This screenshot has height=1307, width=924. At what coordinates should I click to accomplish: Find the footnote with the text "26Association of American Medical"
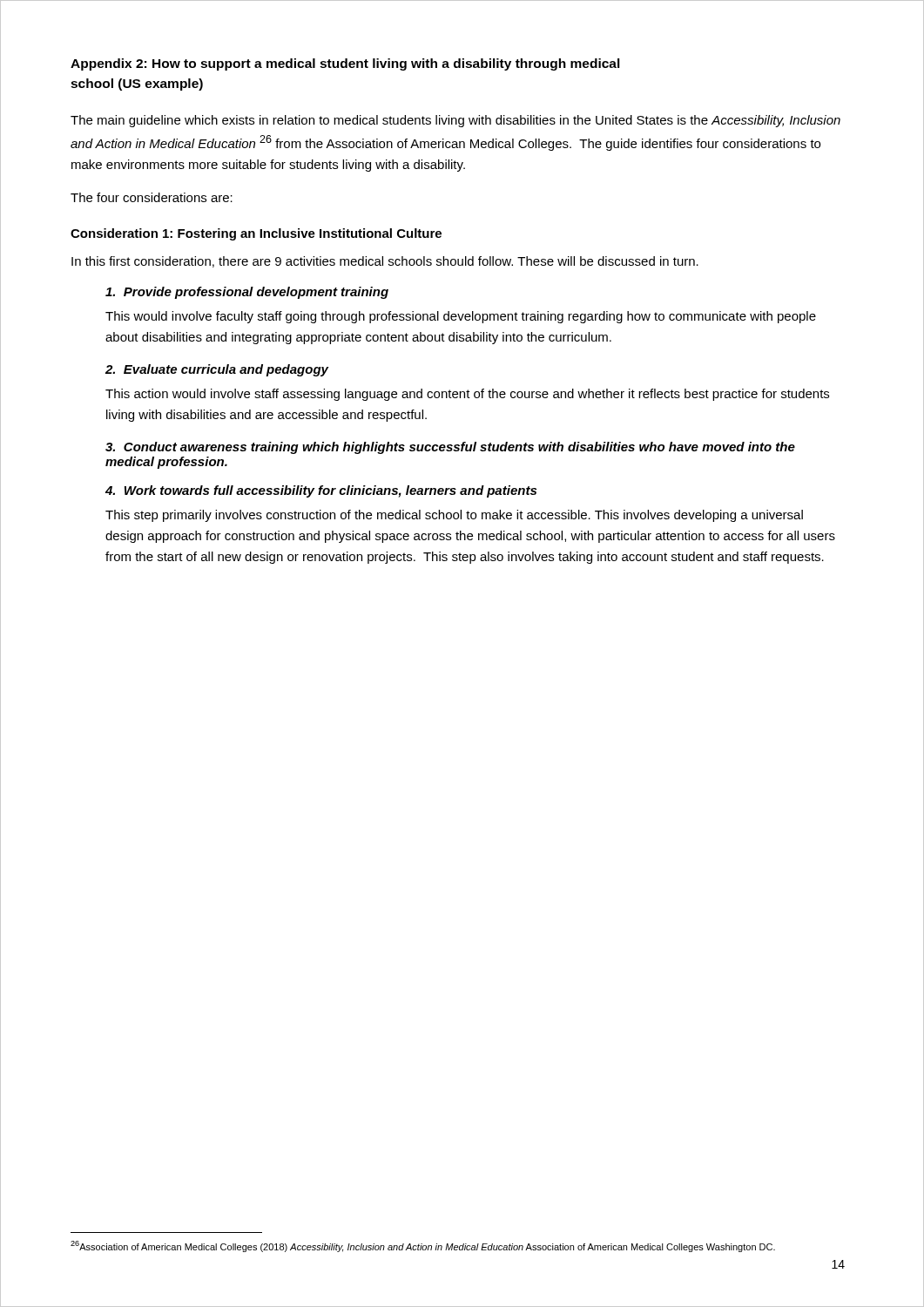tap(458, 1243)
